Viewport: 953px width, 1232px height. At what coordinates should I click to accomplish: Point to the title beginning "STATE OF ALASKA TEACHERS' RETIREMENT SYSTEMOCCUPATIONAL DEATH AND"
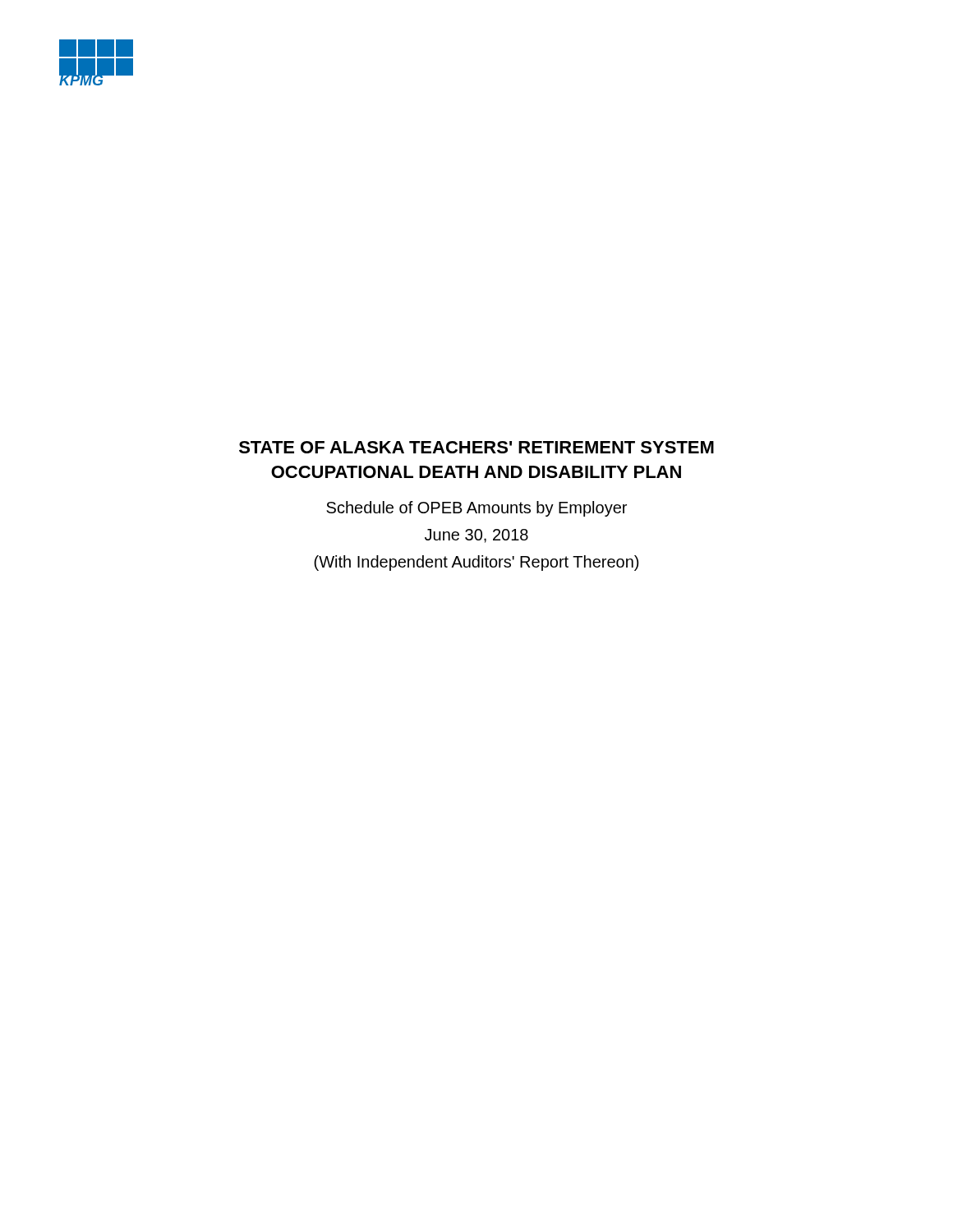tap(476, 460)
